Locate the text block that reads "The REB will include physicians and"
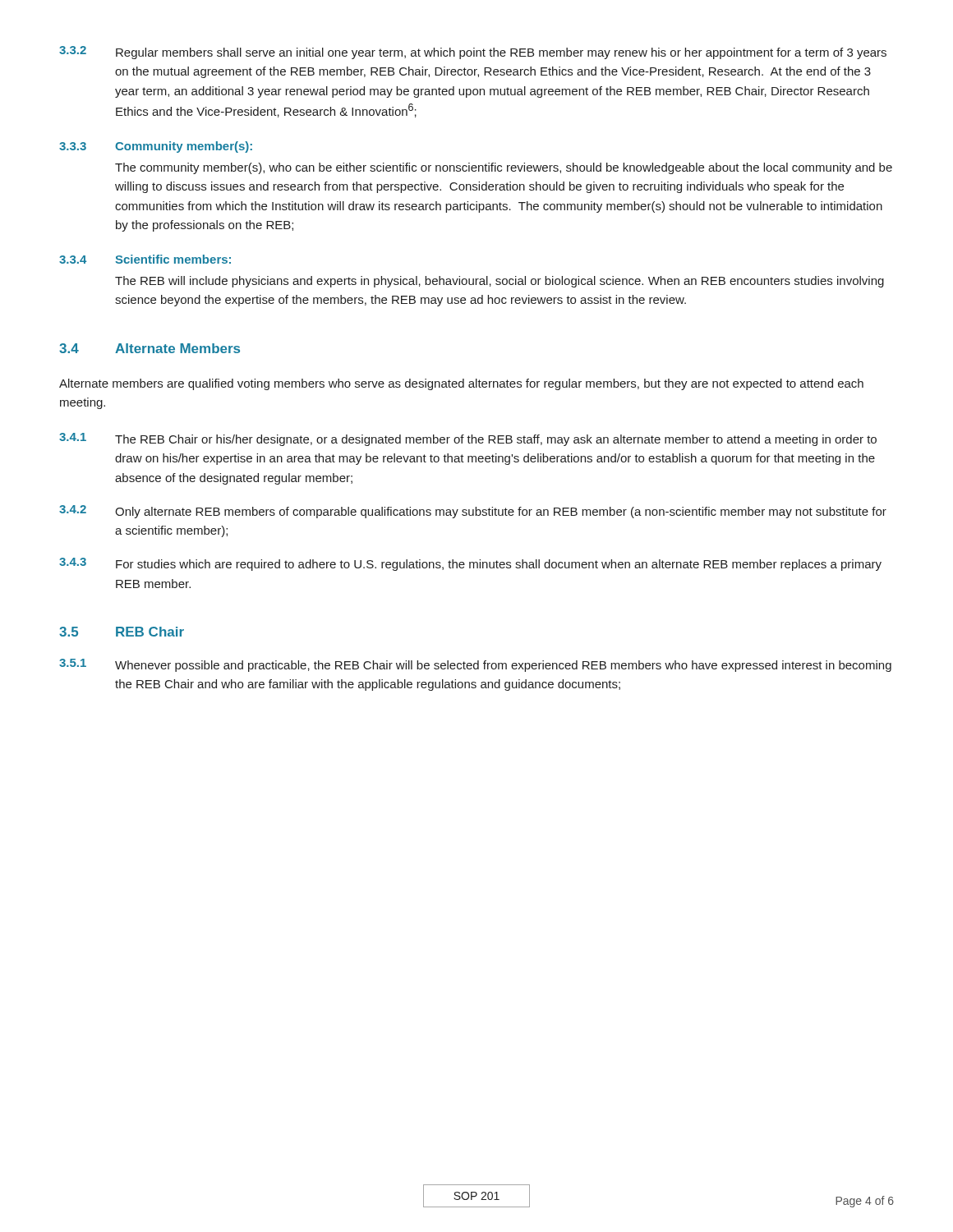This screenshot has height=1232, width=953. 476,290
